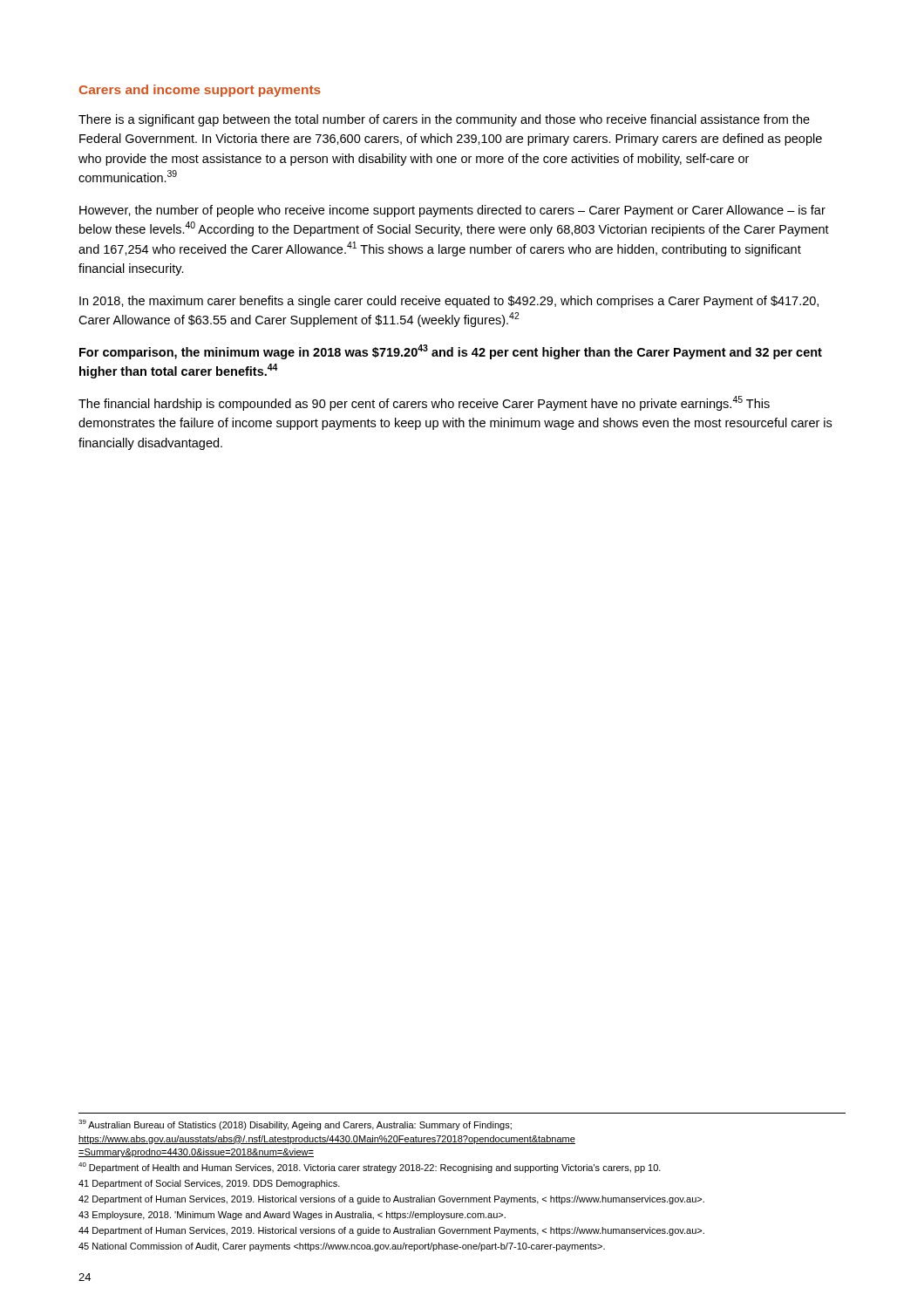Click on the element starting "The financial hardship is compounded as"
The width and height of the screenshot is (924, 1308).
pyautogui.click(x=455, y=422)
